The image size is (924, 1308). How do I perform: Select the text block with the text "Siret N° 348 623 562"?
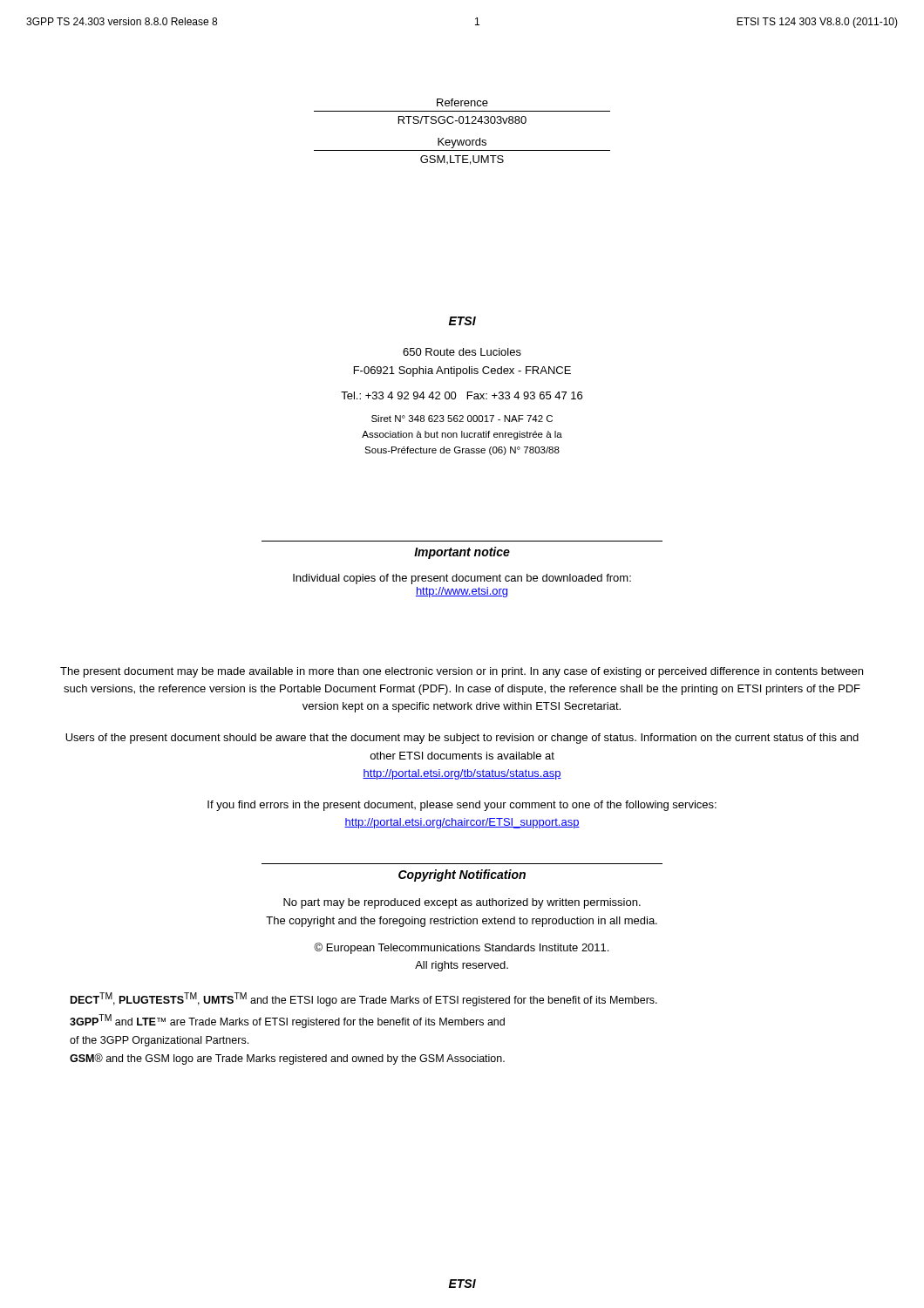[462, 434]
